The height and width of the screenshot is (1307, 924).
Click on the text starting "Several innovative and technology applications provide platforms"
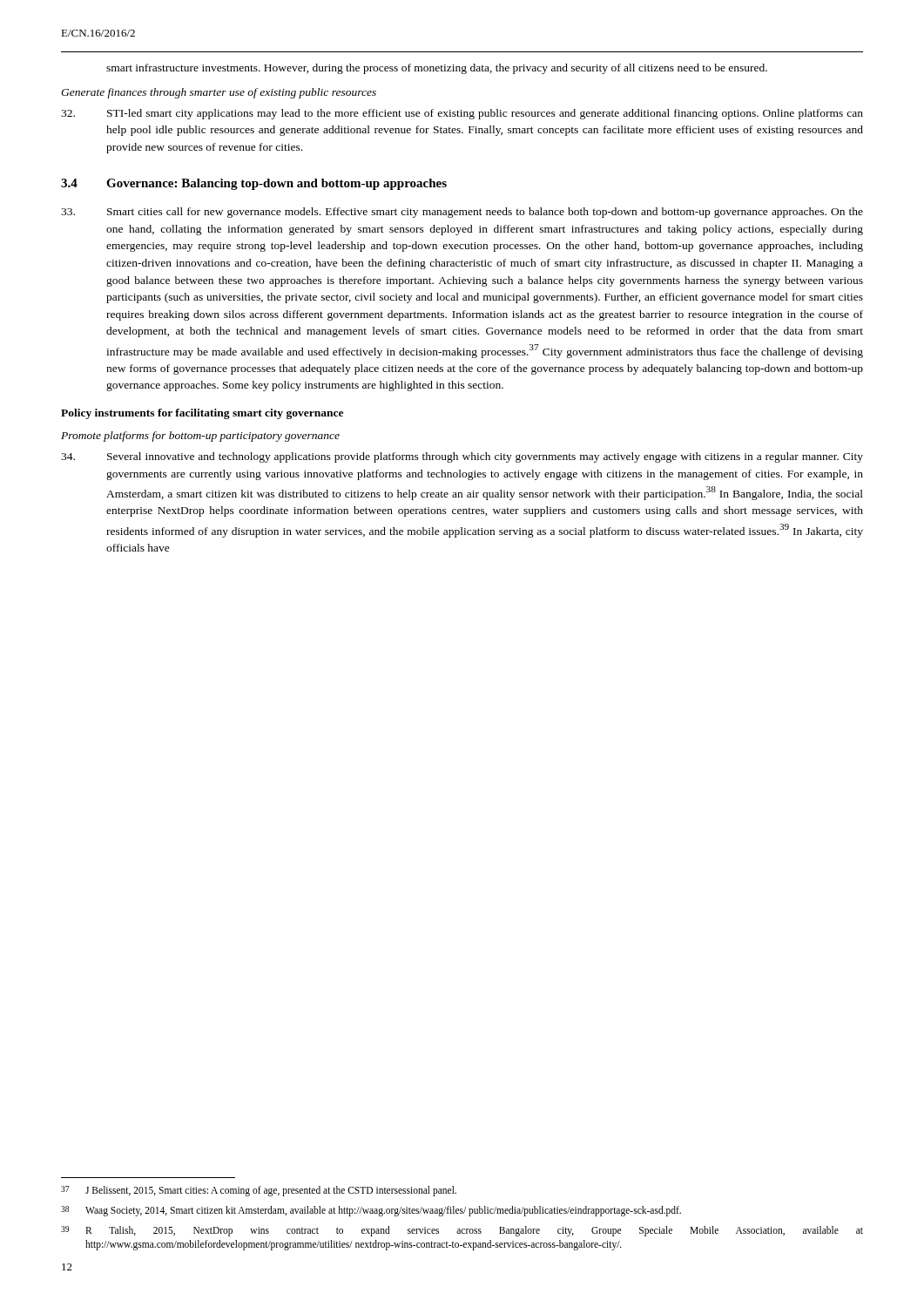pos(462,502)
